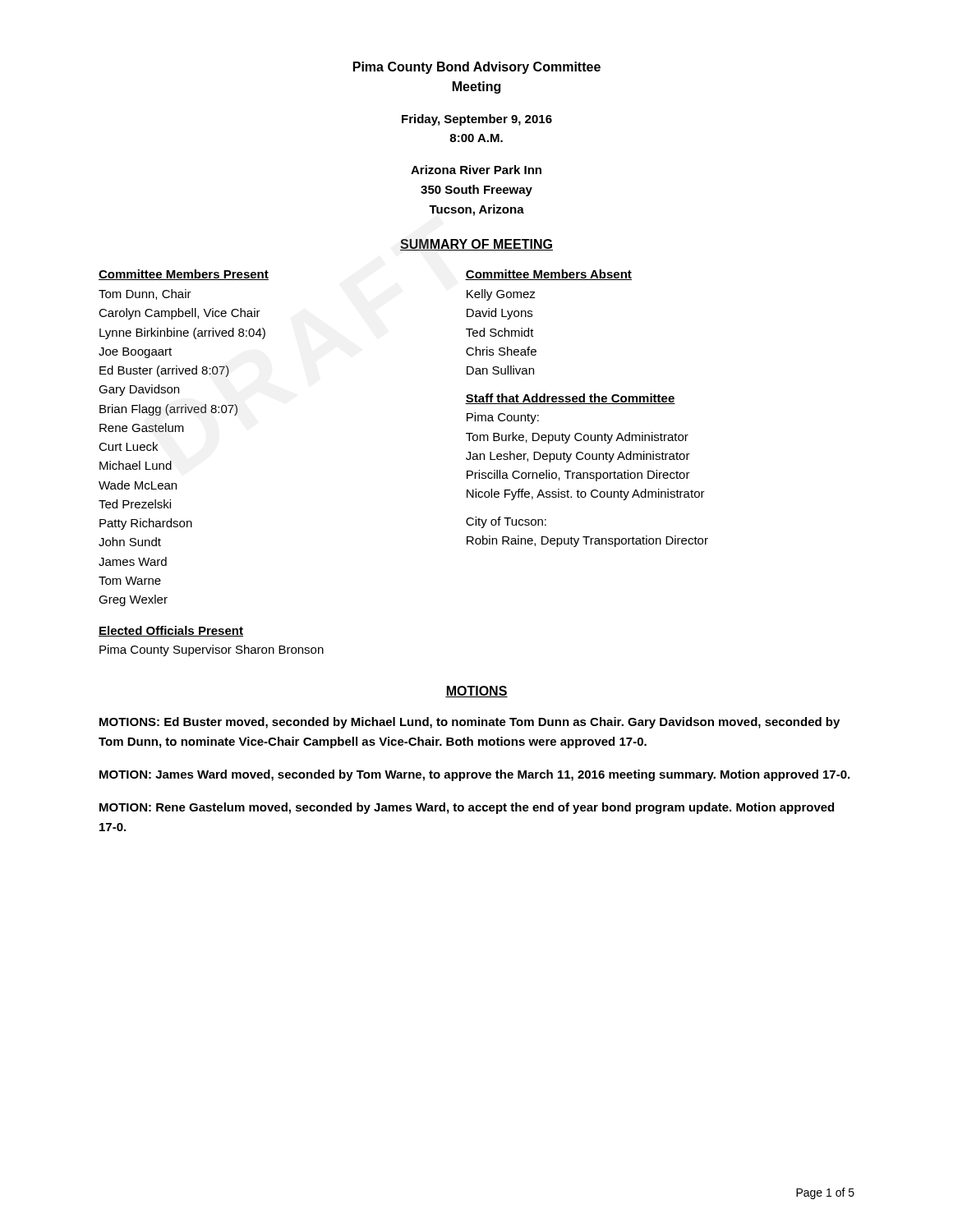Screen dimensions: 1232x953
Task: Find the passage starting "MOTION: James Ward"
Action: 474,774
